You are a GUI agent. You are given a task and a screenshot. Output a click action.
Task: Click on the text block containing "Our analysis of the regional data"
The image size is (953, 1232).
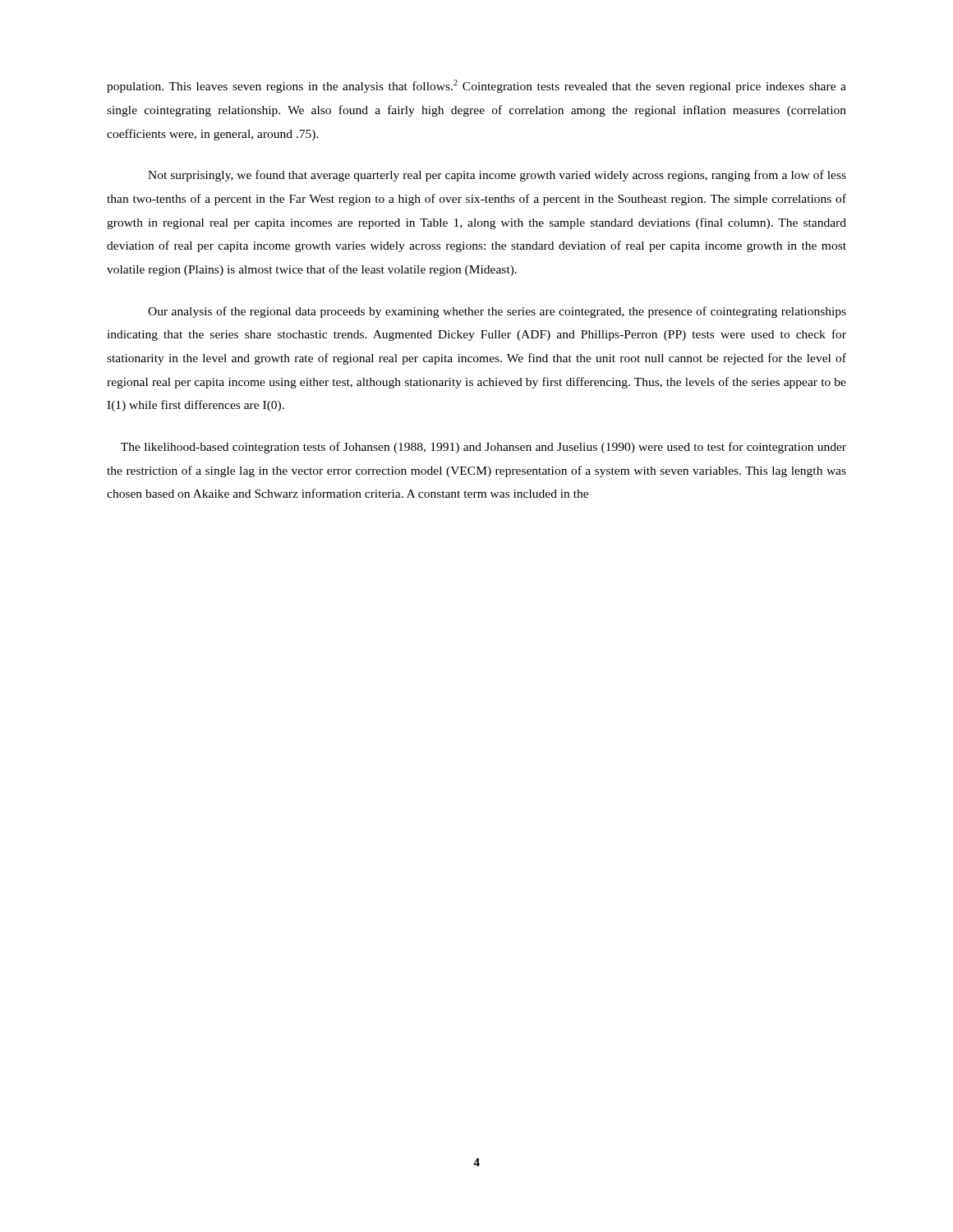point(476,358)
